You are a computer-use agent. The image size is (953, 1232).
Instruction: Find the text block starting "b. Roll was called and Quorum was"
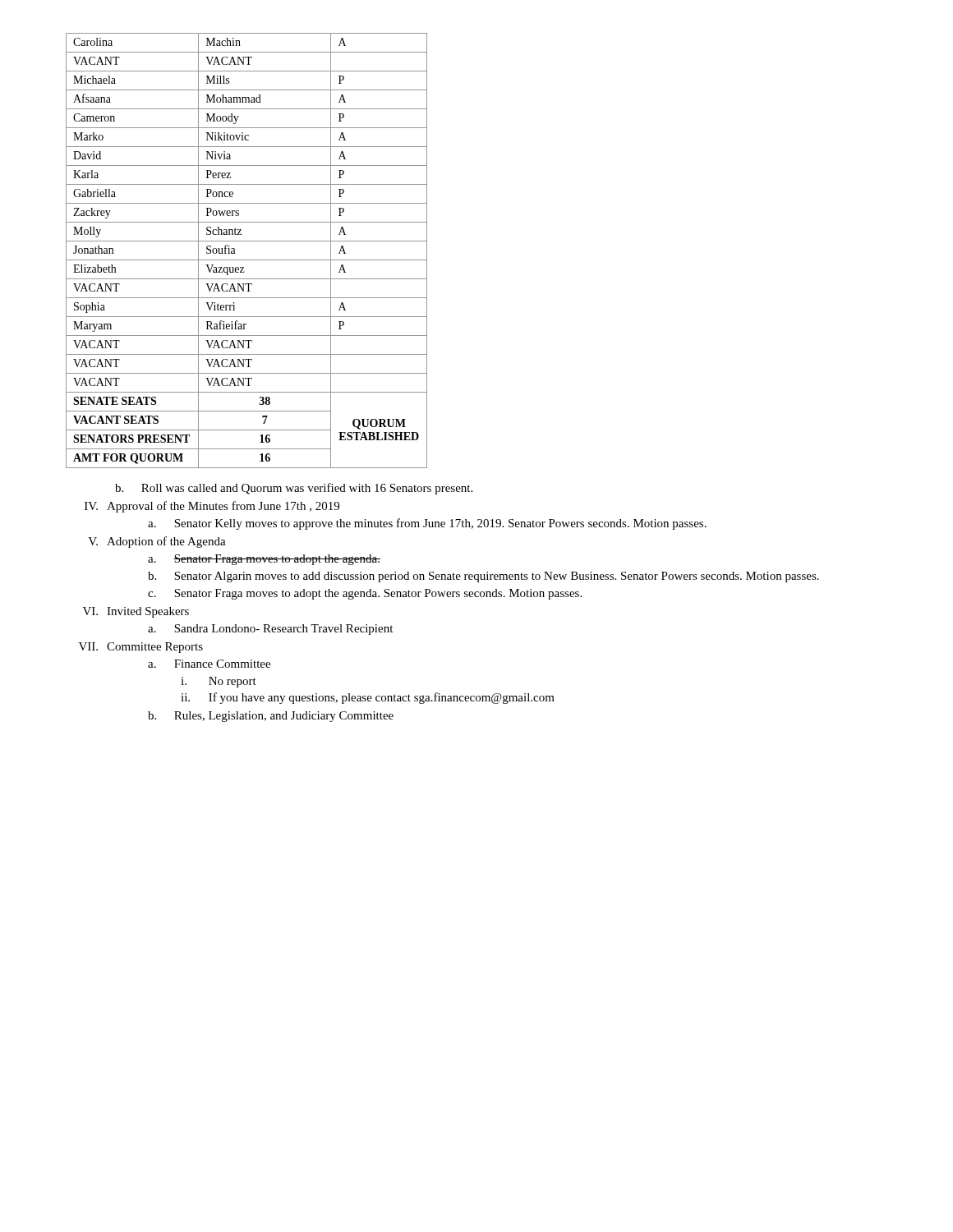[294, 488]
